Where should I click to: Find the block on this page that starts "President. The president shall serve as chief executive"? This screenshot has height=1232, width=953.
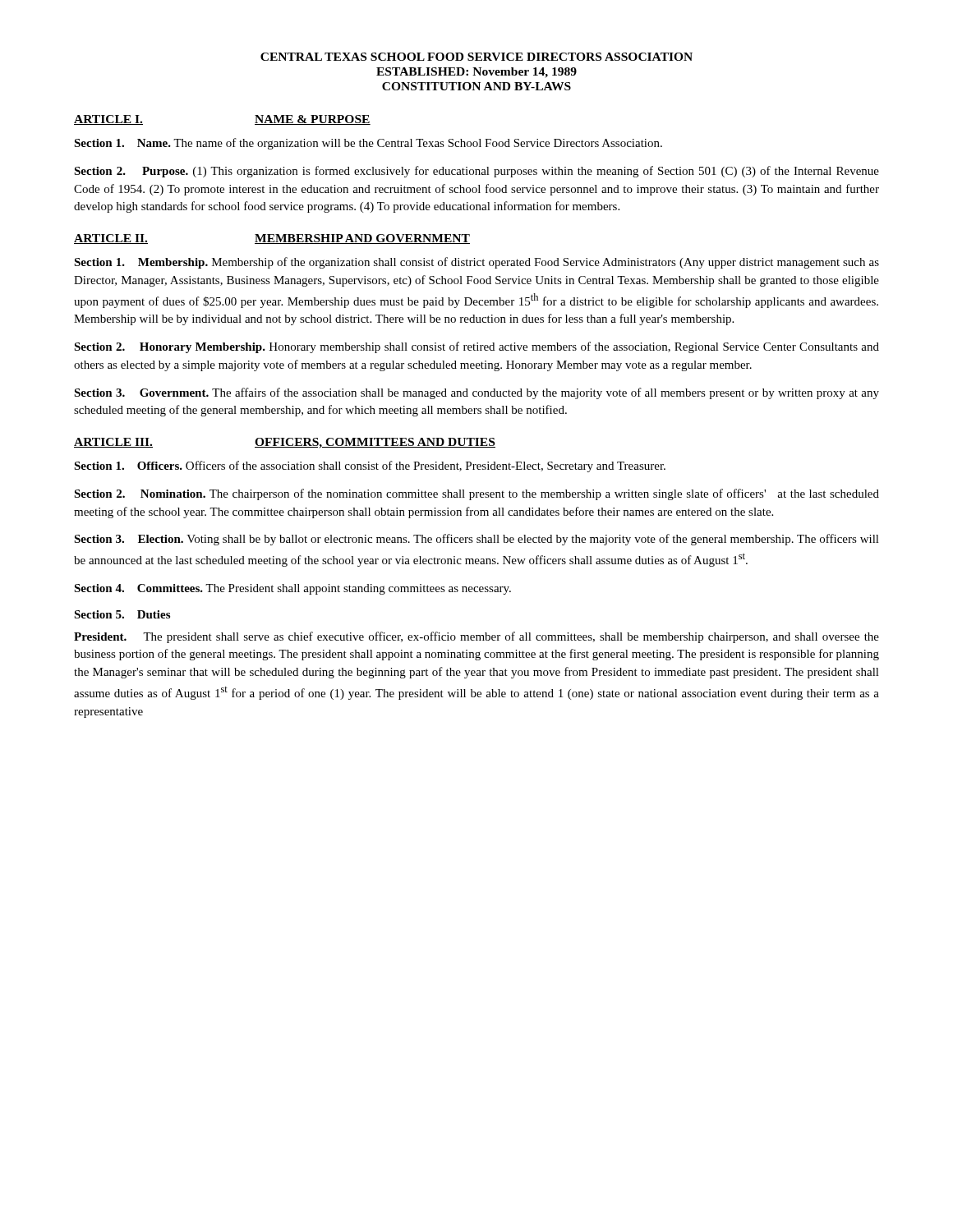tap(476, 673)
